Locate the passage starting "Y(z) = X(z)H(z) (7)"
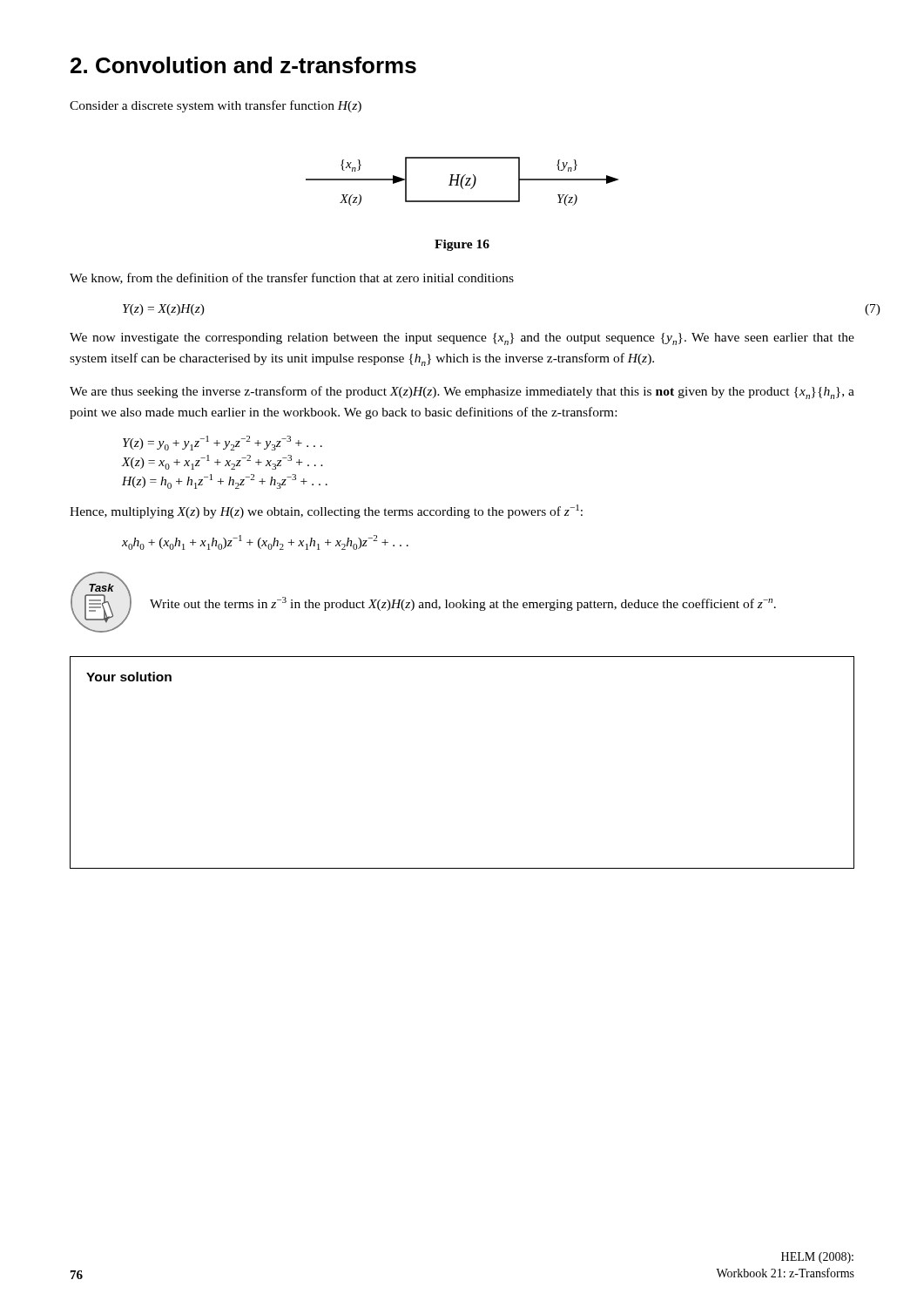Viewport: 924px width, 1307px height. pyautogui.click(x=164, y=310)
